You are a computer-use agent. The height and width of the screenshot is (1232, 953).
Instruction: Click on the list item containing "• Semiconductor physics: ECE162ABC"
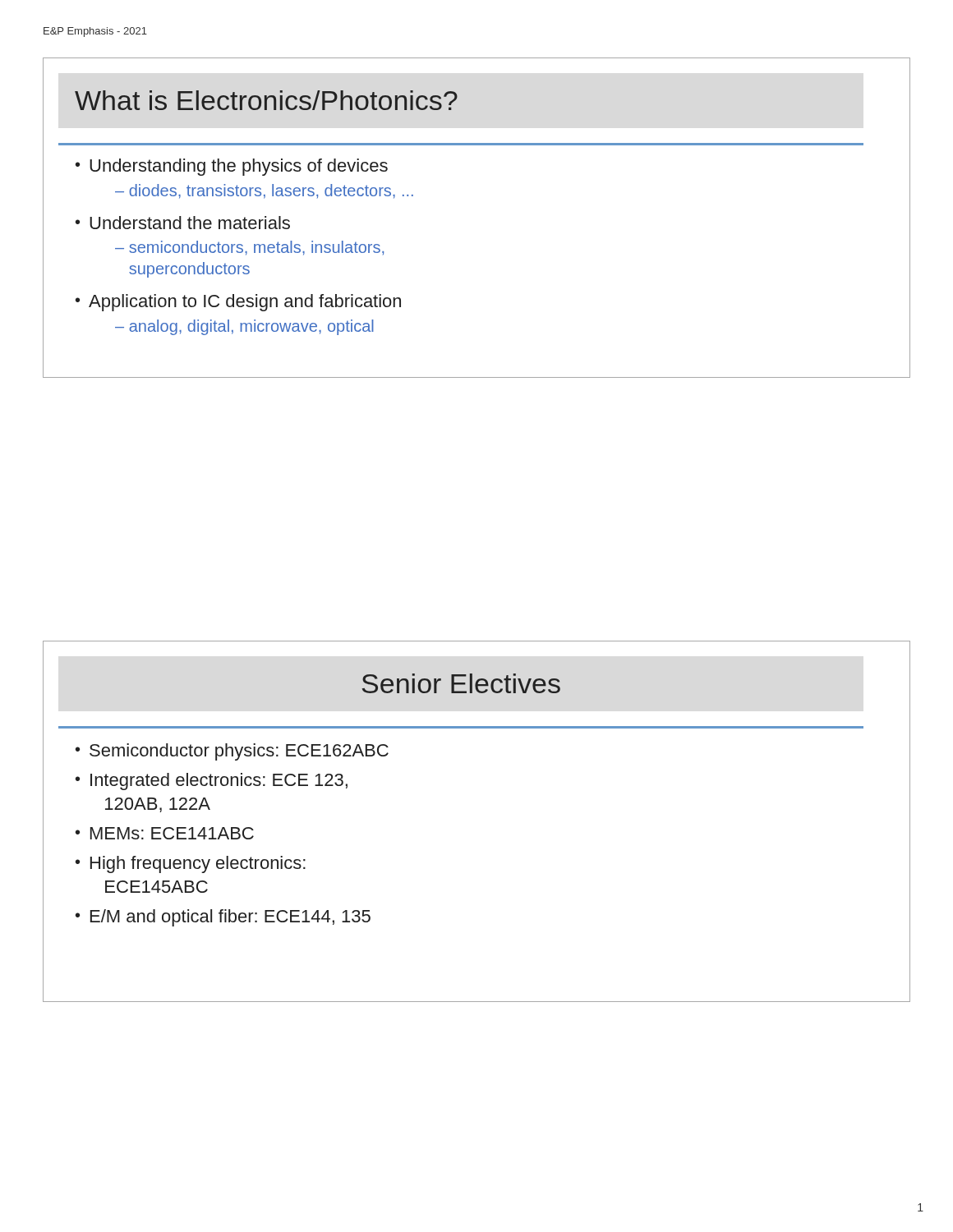pos(232,751)
